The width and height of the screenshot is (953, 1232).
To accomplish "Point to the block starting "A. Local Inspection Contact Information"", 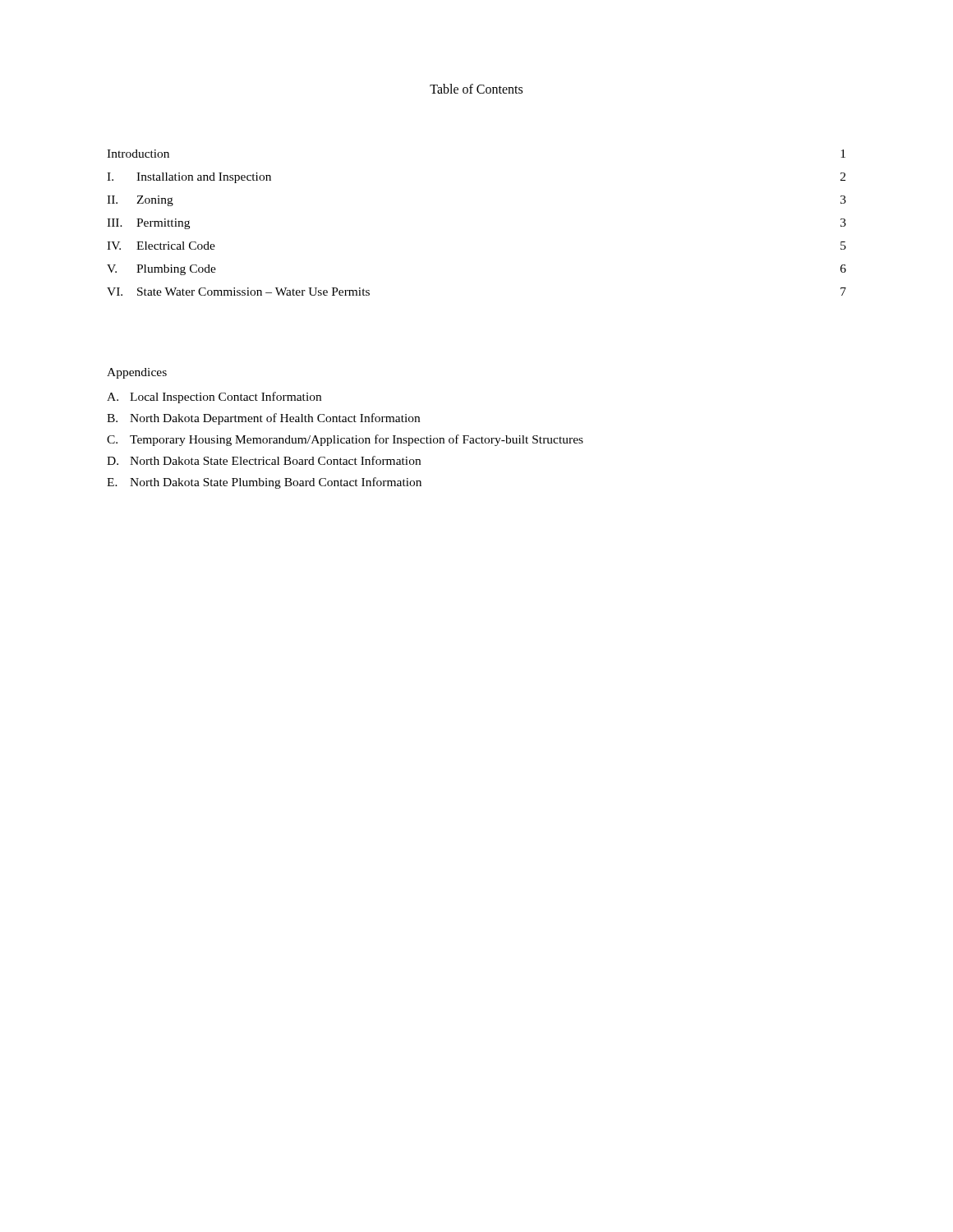I will (x=214, y=398).
